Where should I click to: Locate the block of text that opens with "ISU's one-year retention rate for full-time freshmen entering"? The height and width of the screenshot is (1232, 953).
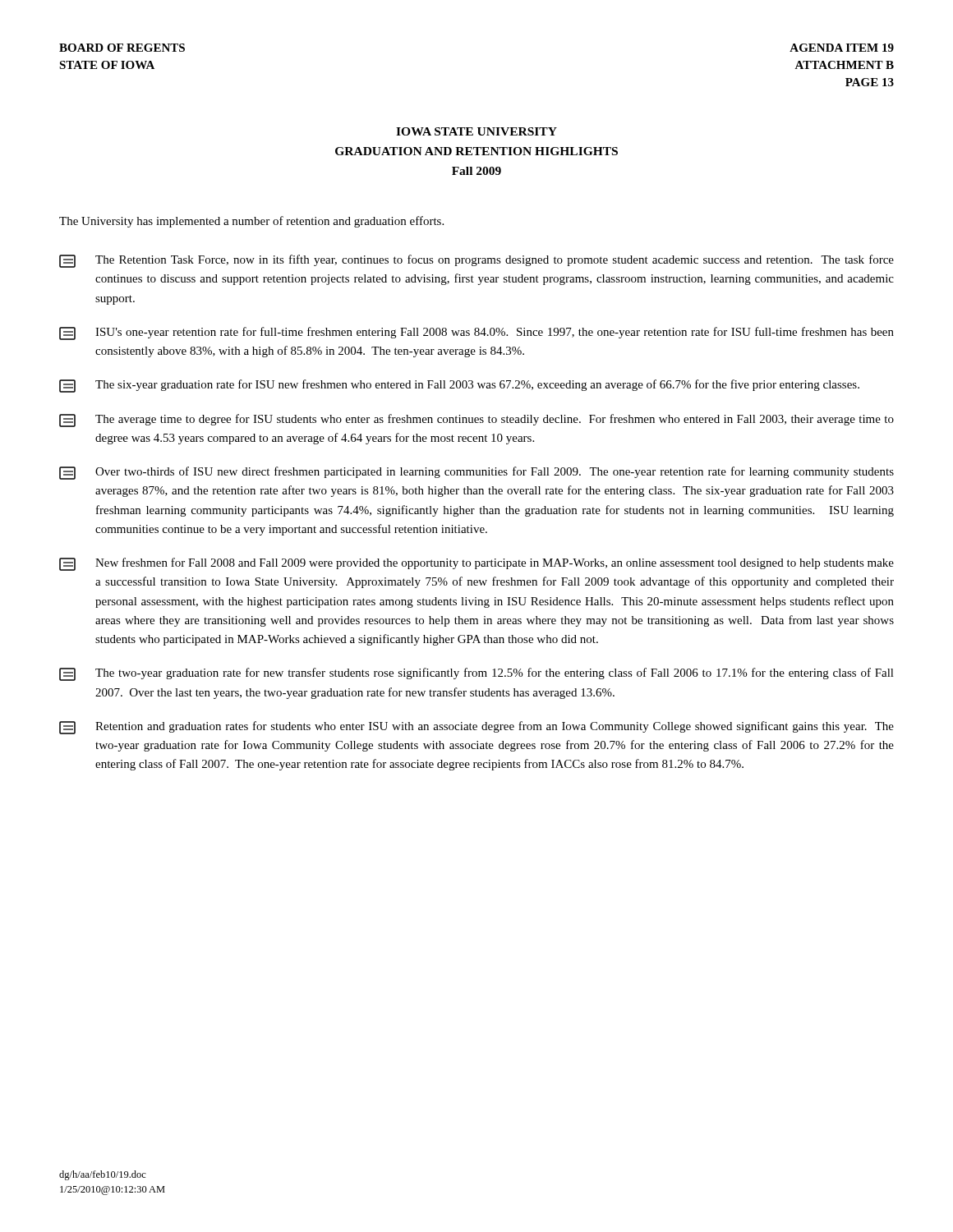[476, 342]
